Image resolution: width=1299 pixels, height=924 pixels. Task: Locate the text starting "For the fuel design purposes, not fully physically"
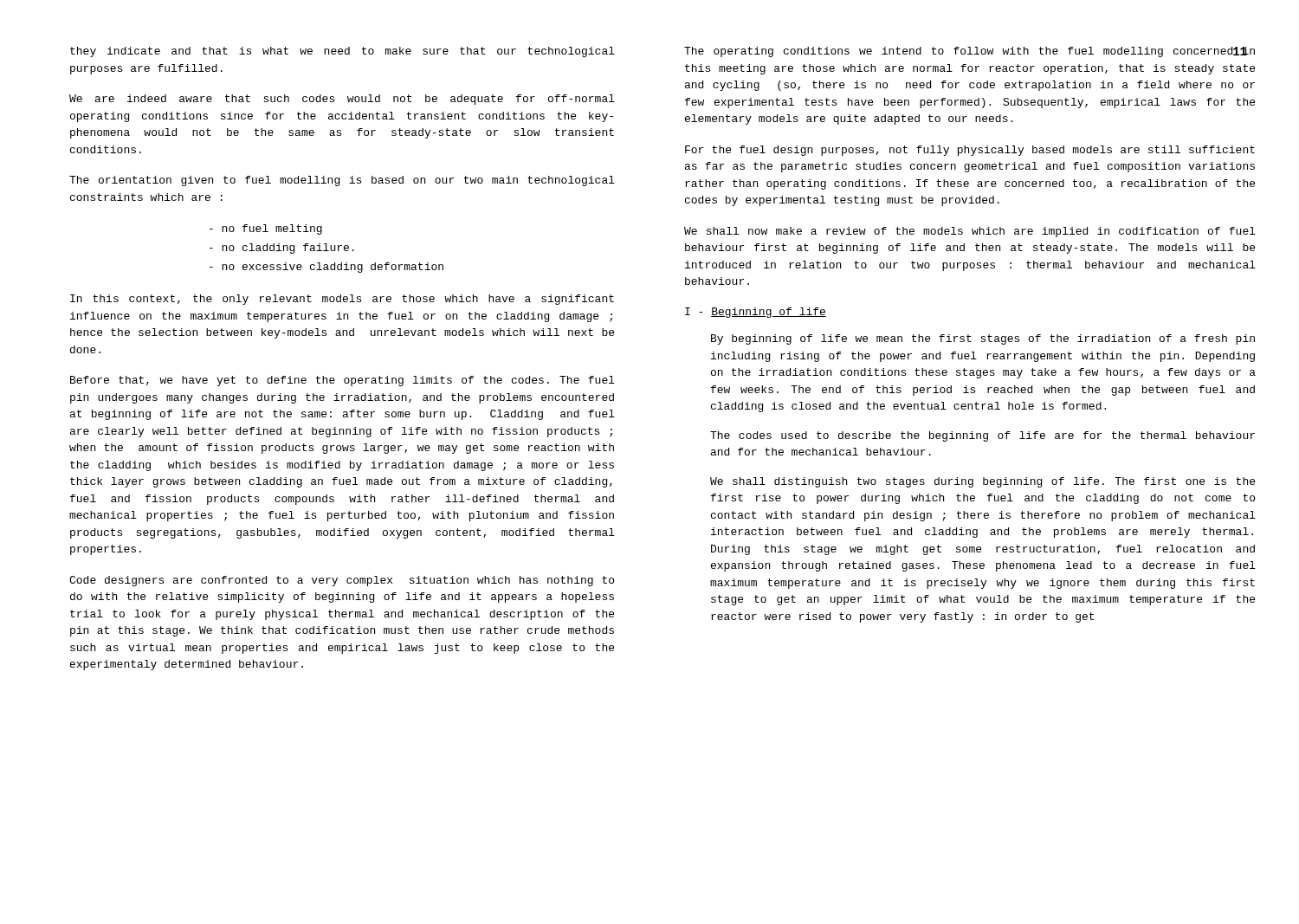(x=970, y=175)
